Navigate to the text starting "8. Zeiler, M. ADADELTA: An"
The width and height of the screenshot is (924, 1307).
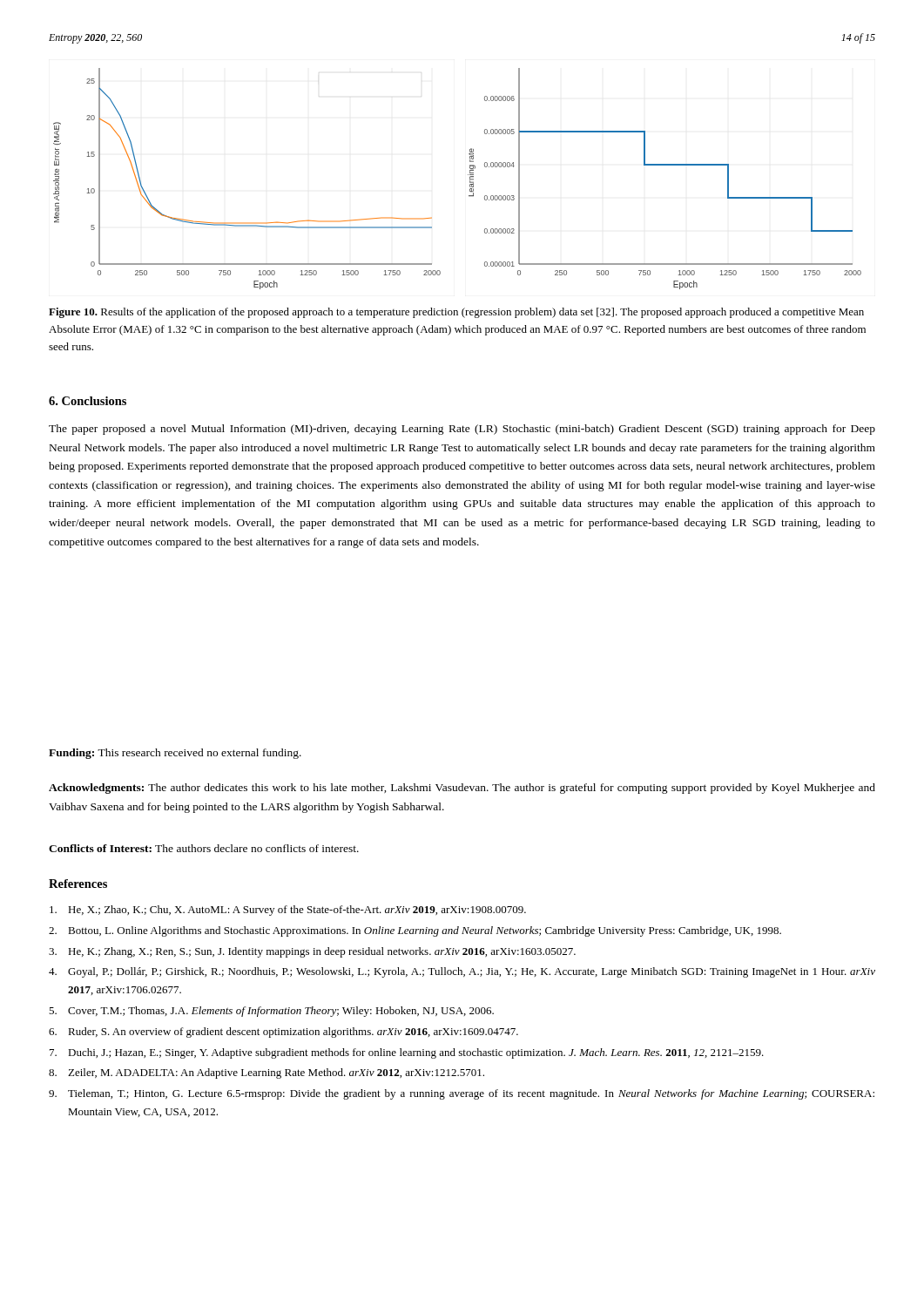[x=267, y=1073]
